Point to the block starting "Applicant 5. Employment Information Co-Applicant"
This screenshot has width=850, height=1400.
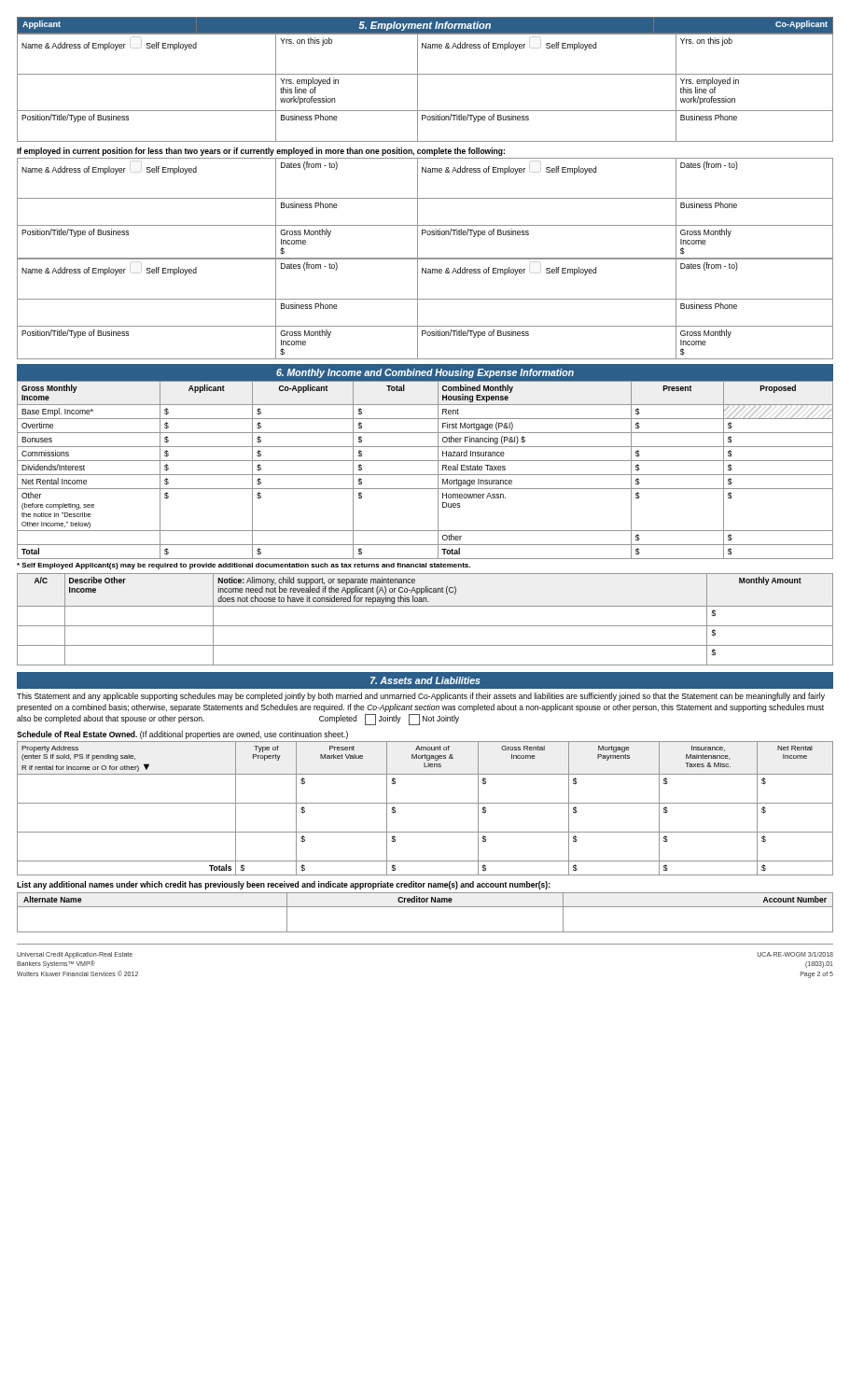tap(425, 25)
